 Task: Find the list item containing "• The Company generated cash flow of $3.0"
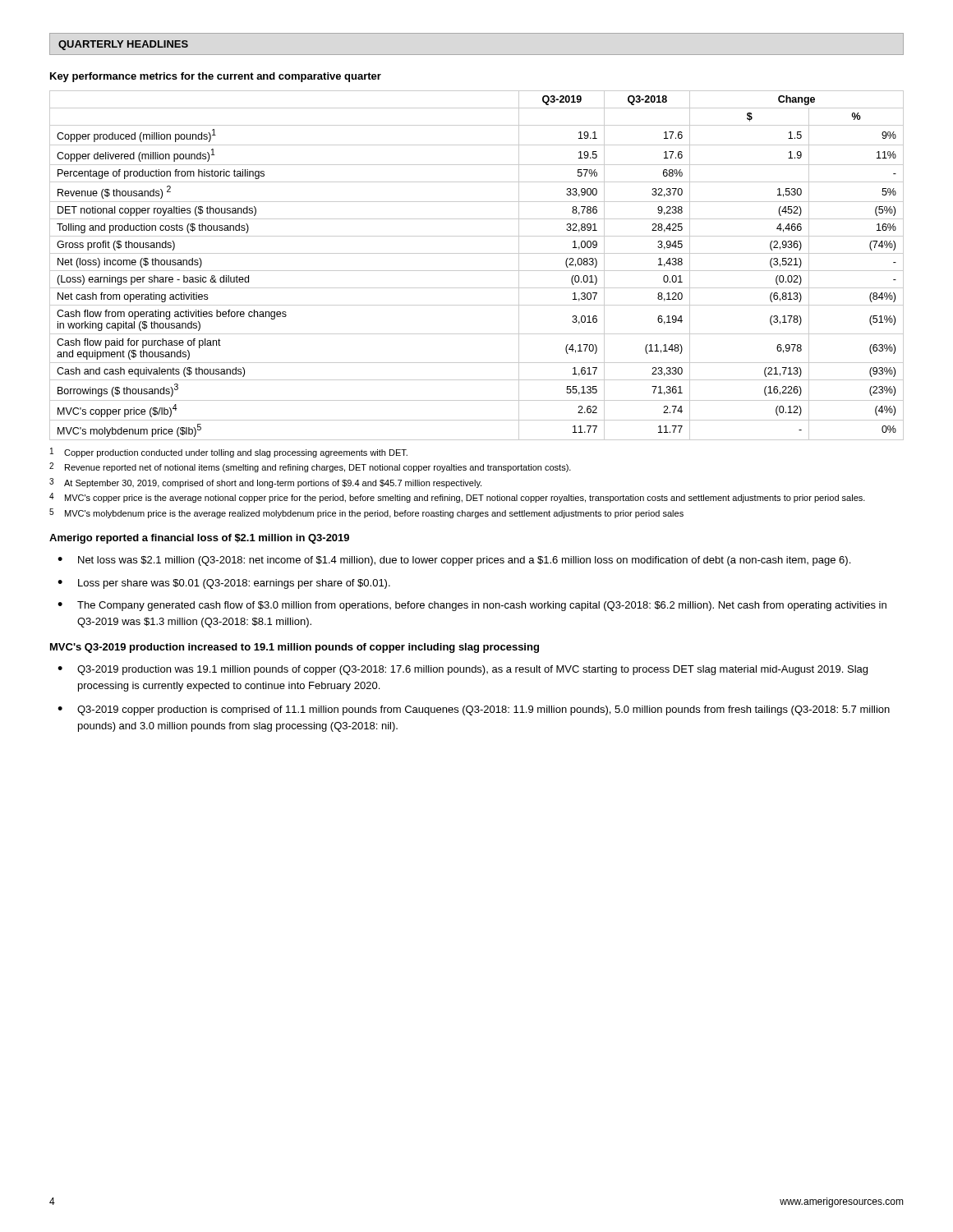(481, 614)
